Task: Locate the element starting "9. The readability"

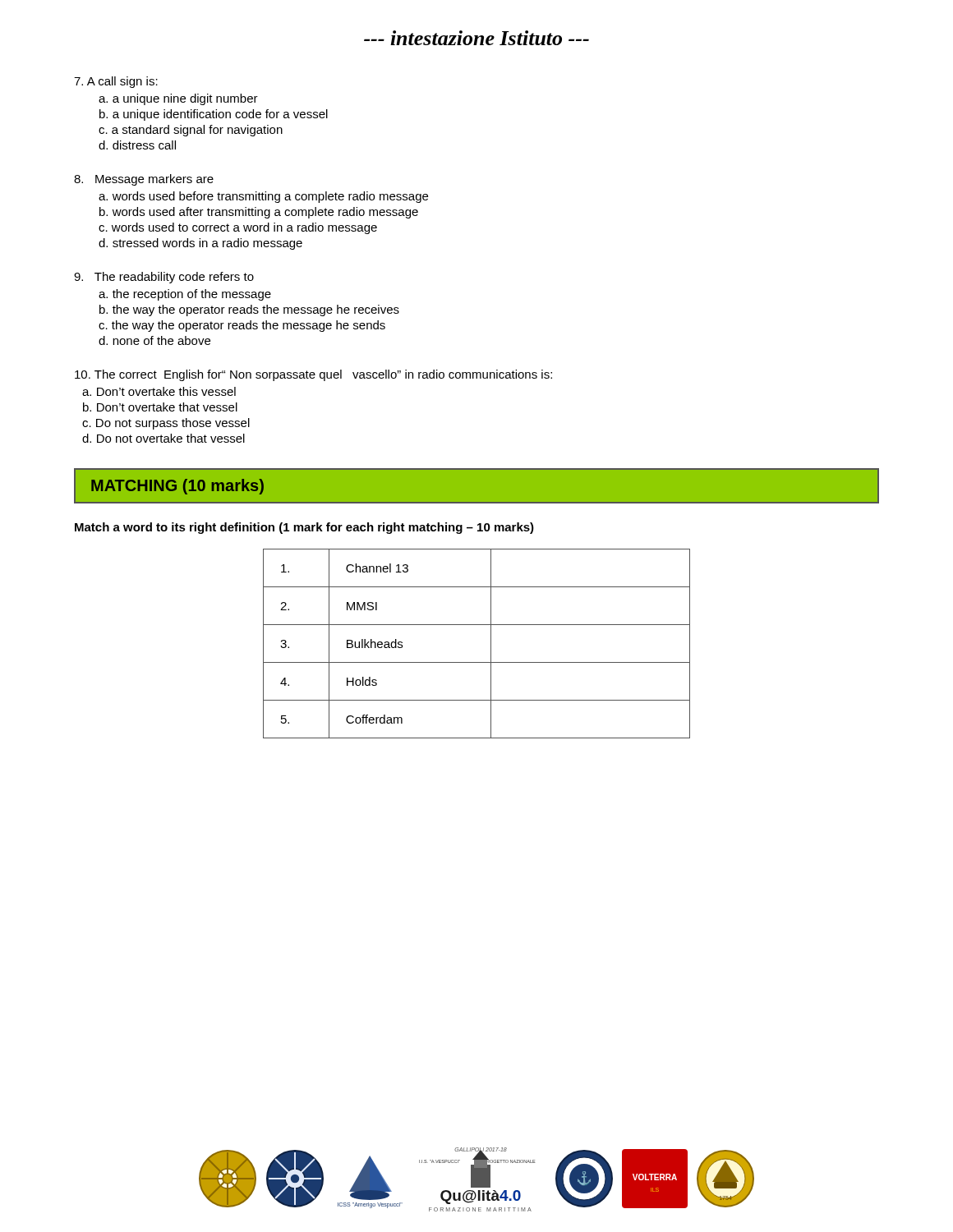Action: click(164, 278)
